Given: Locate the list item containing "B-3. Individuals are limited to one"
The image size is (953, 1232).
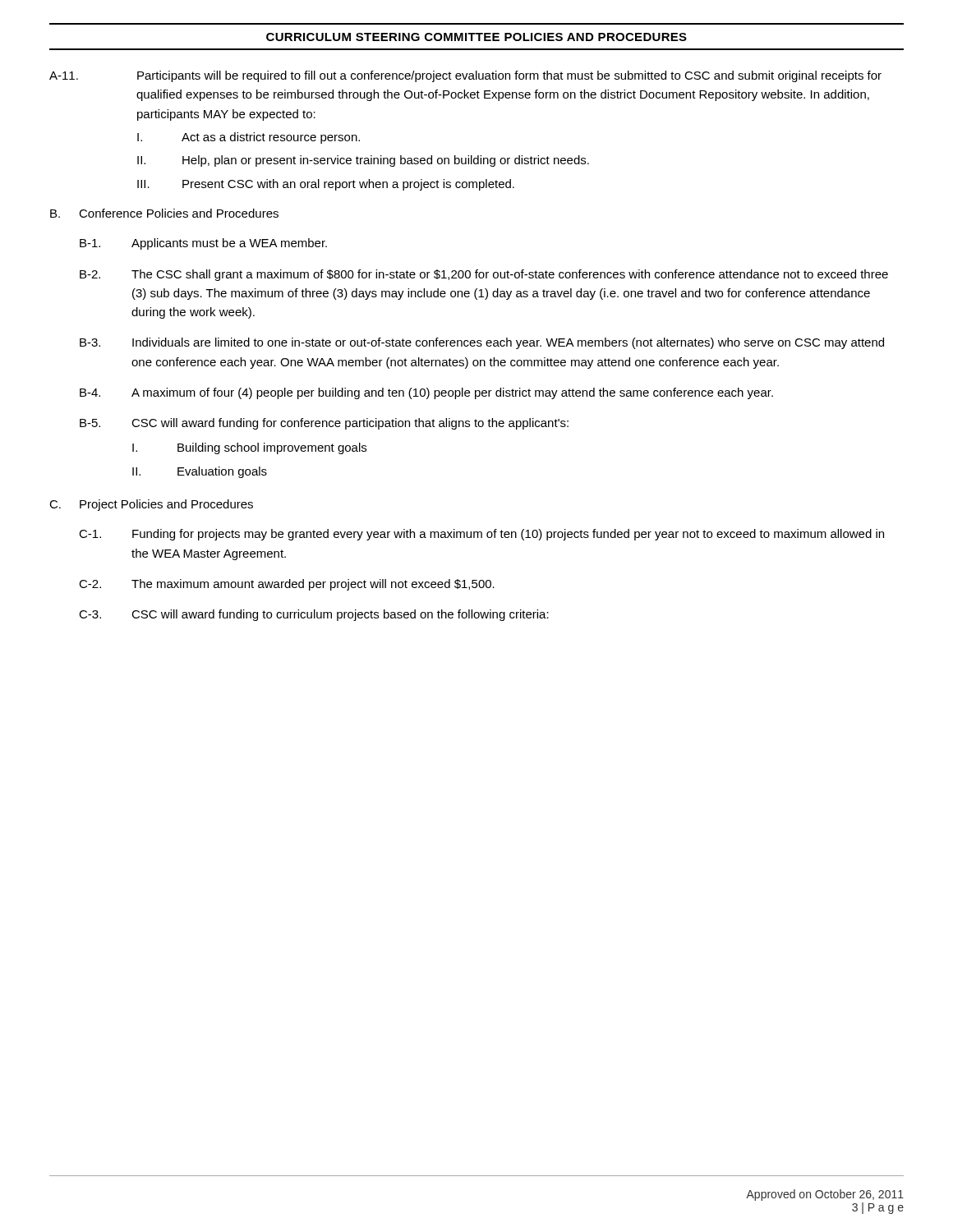Looking at the screenshot, I should point(491,352).
